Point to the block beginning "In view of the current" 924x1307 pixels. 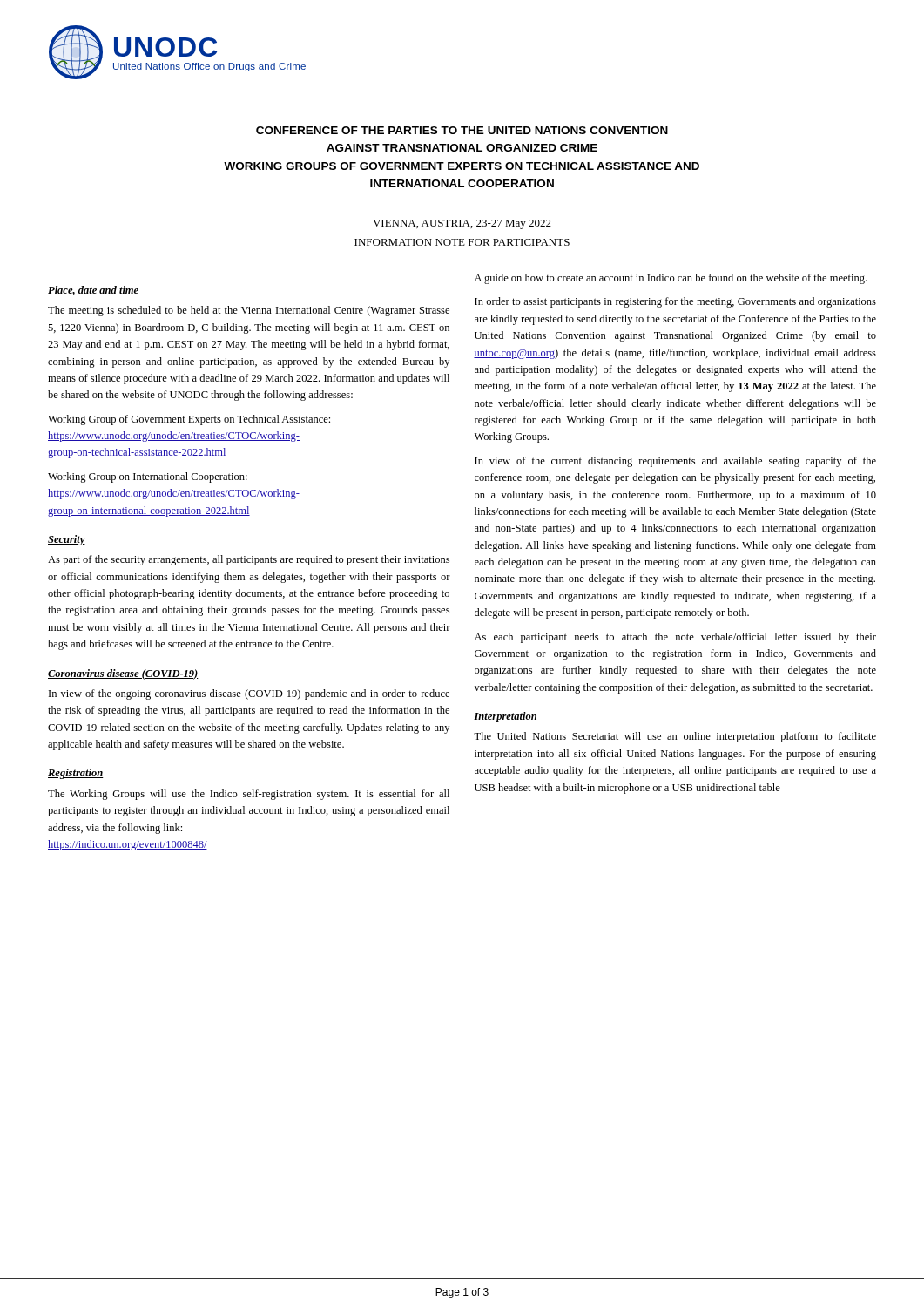(x=675, y=537)
